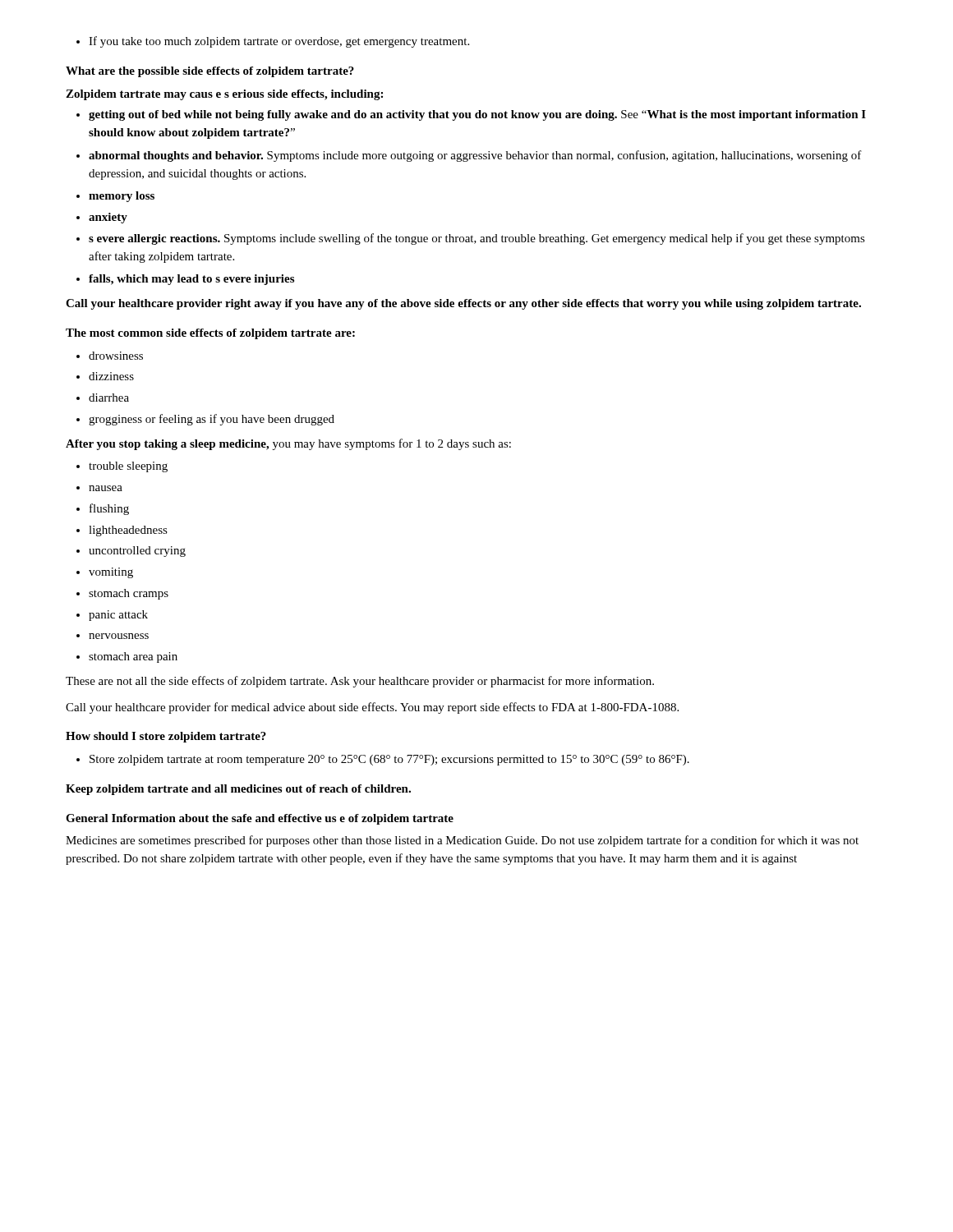Find the list item that says "stomach area pain"

coord(133,657)
